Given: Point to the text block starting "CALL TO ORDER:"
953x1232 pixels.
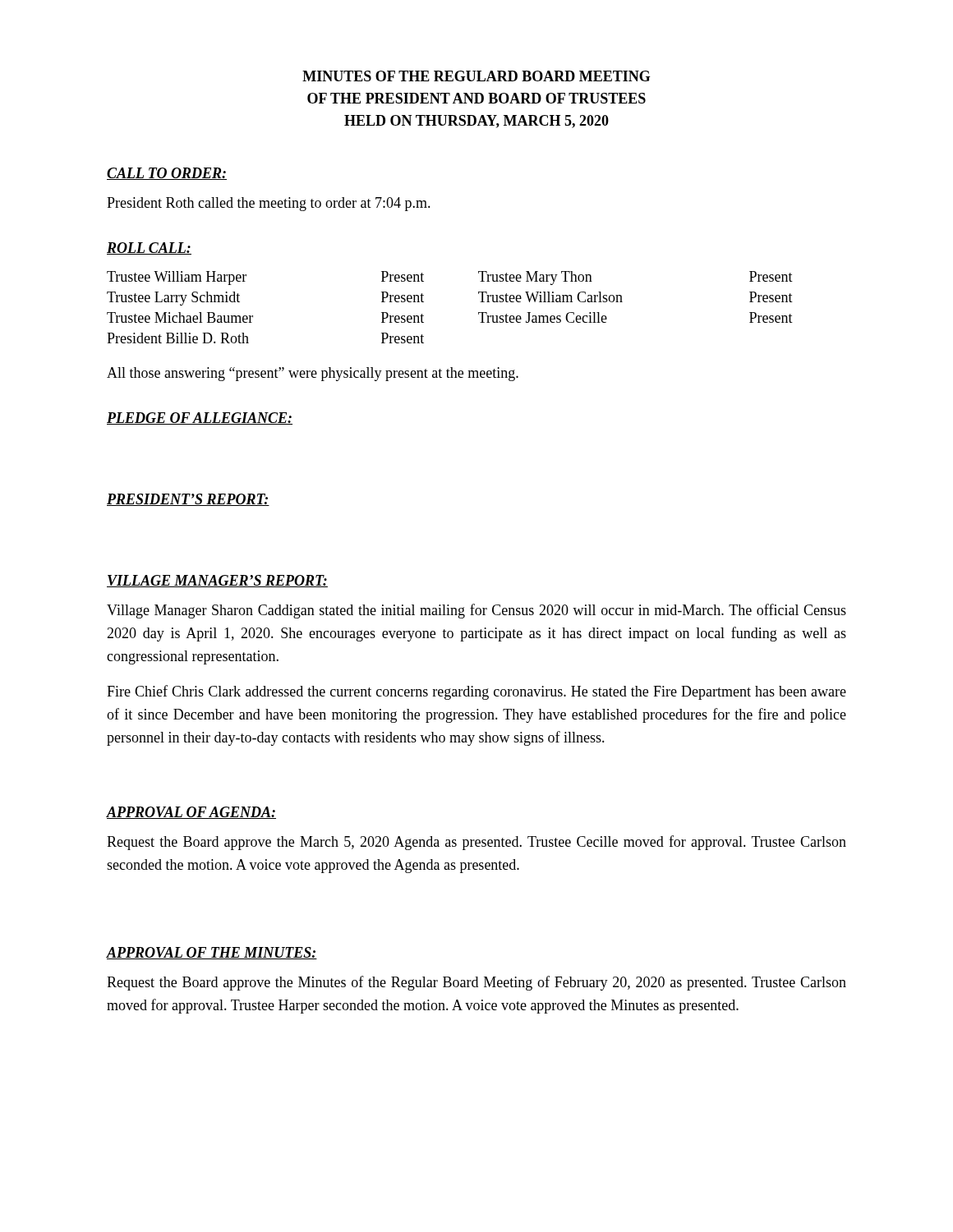Looking at the screenshot, I should tap(167, 173).
